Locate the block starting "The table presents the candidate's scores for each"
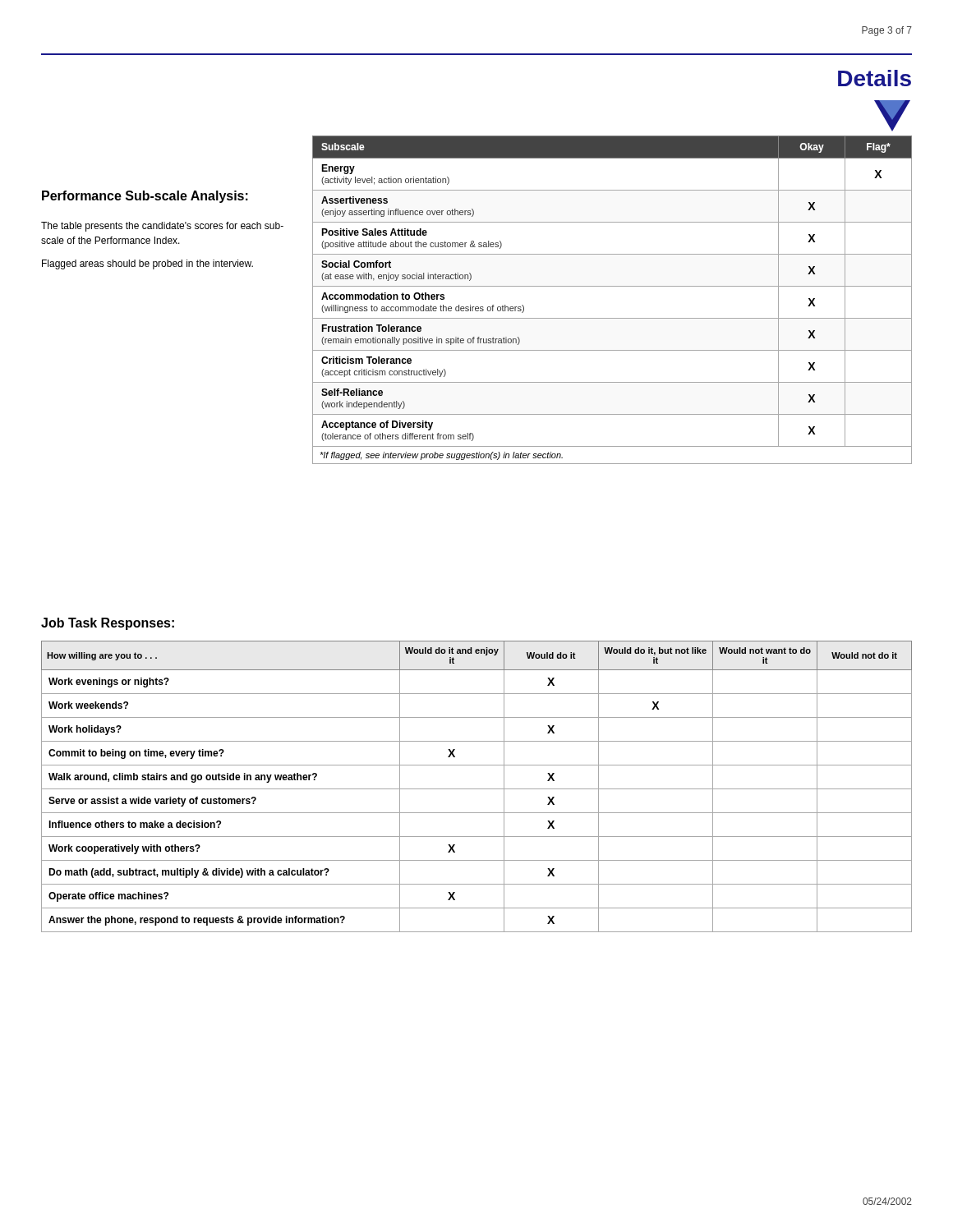This screenshot has width=953, height=1232. (162, 233)
